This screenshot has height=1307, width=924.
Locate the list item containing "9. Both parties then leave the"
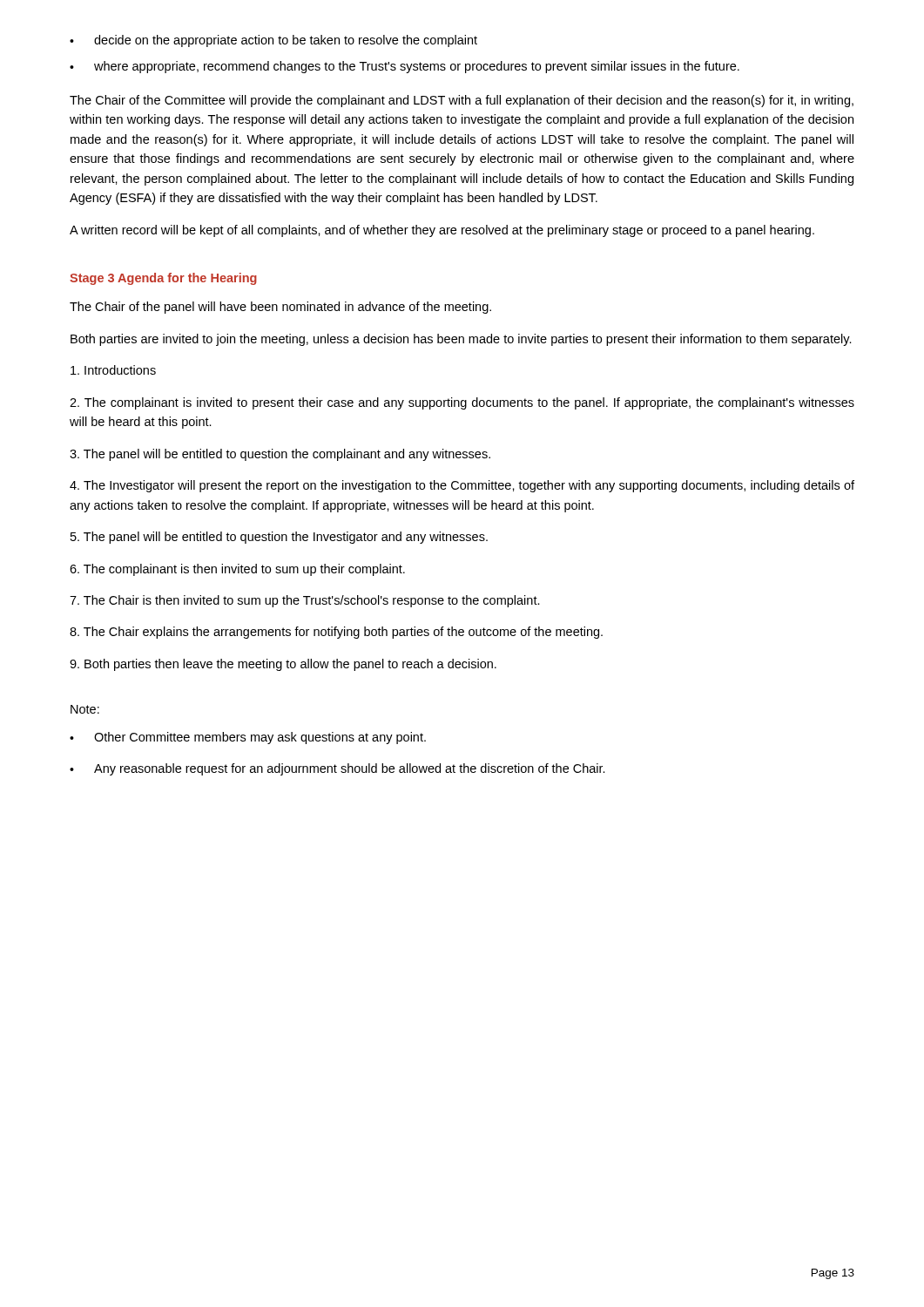[x=283, y=664]
